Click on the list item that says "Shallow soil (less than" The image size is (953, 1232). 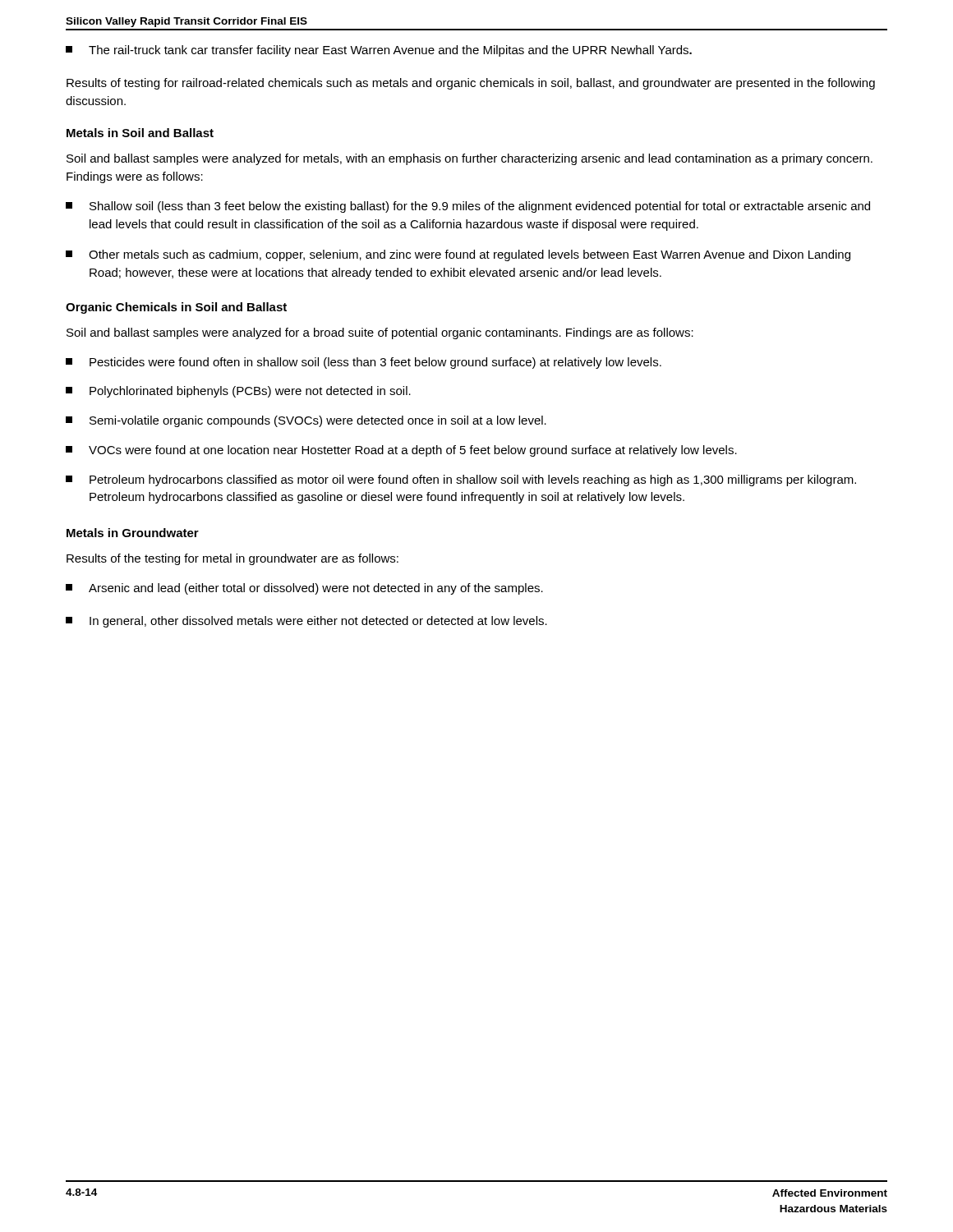coord(476,215)
